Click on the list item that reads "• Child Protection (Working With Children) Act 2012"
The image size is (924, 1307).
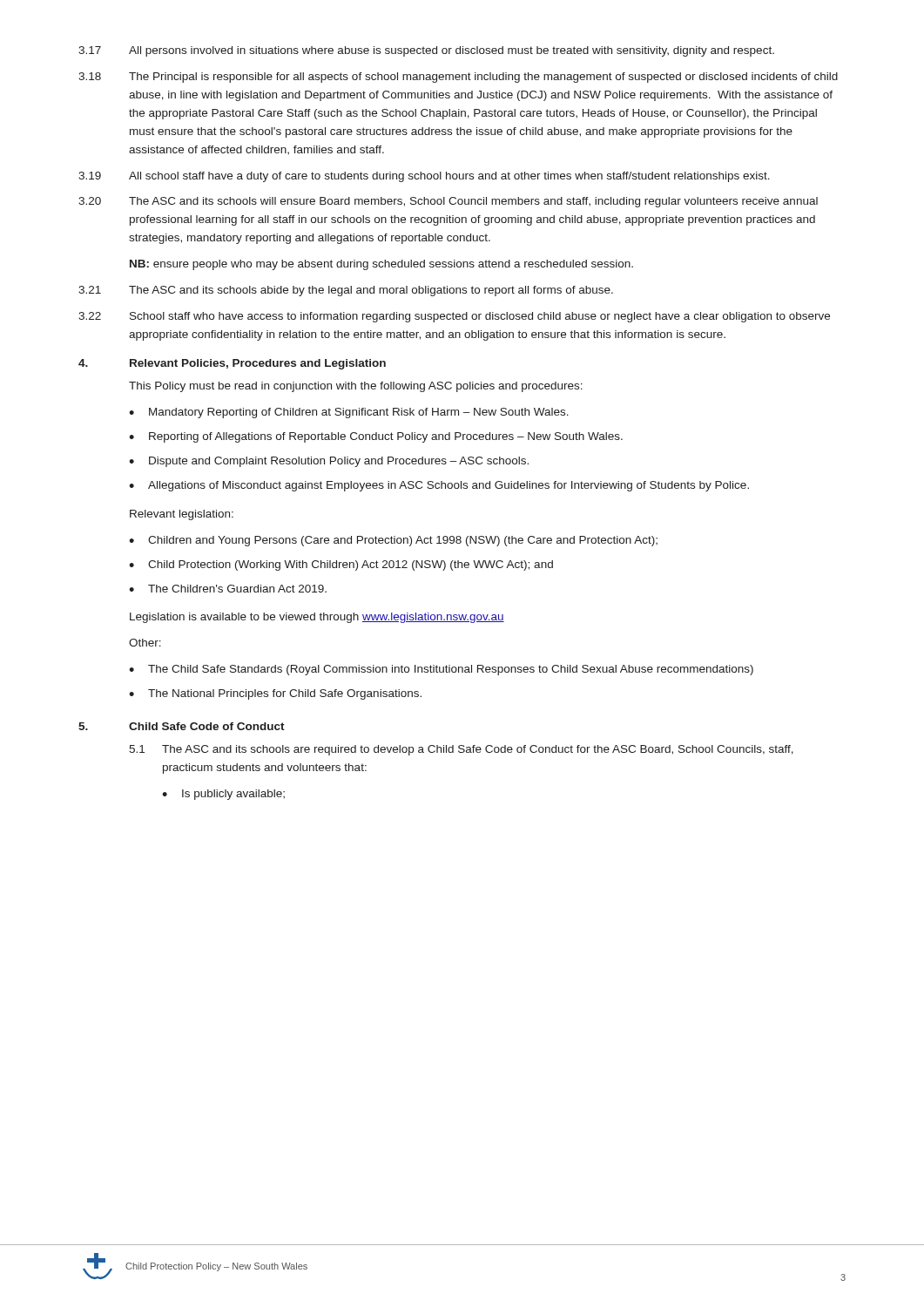(341, 566)
